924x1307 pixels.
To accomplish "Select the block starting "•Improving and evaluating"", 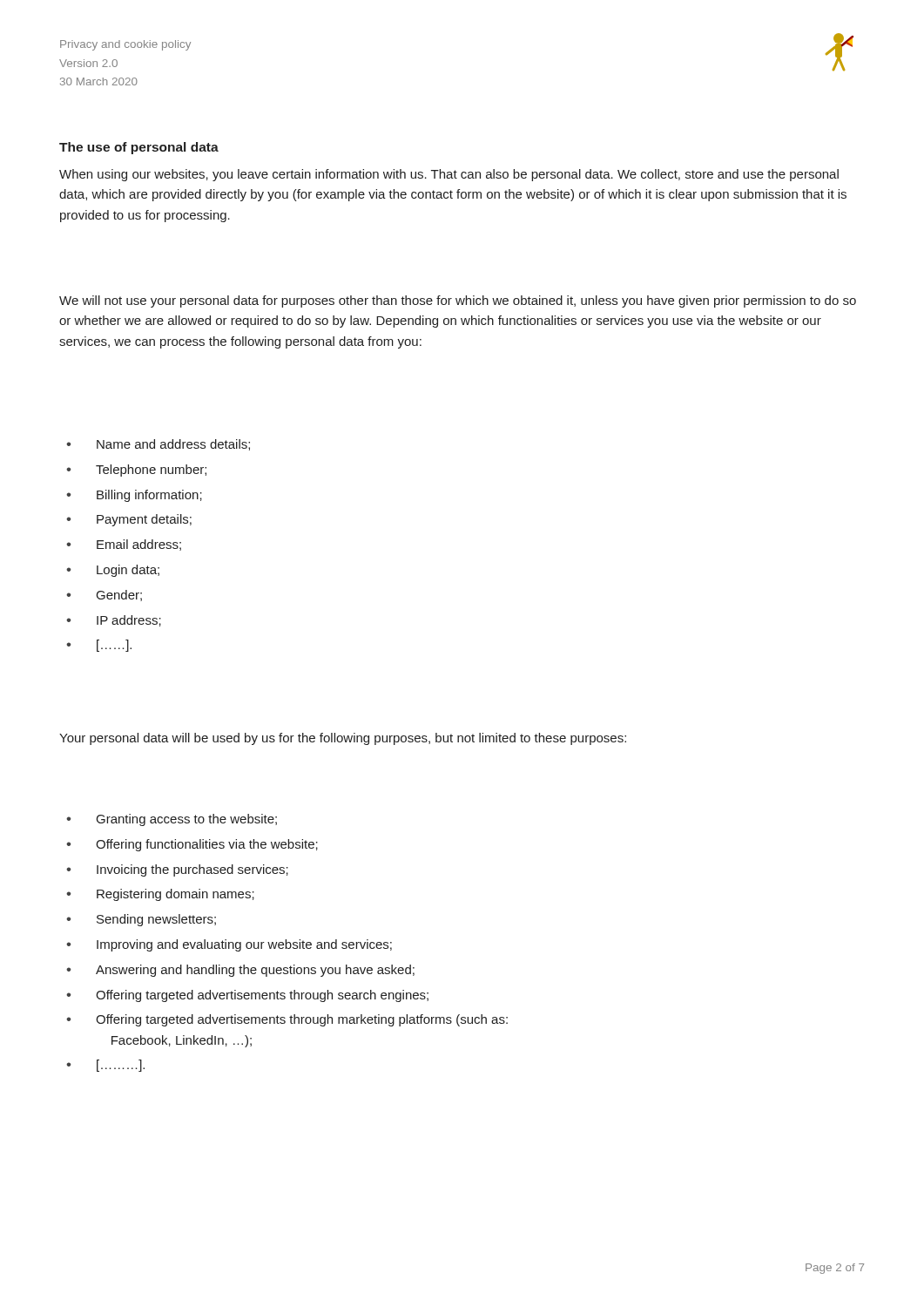I will (x=226, y=944).
